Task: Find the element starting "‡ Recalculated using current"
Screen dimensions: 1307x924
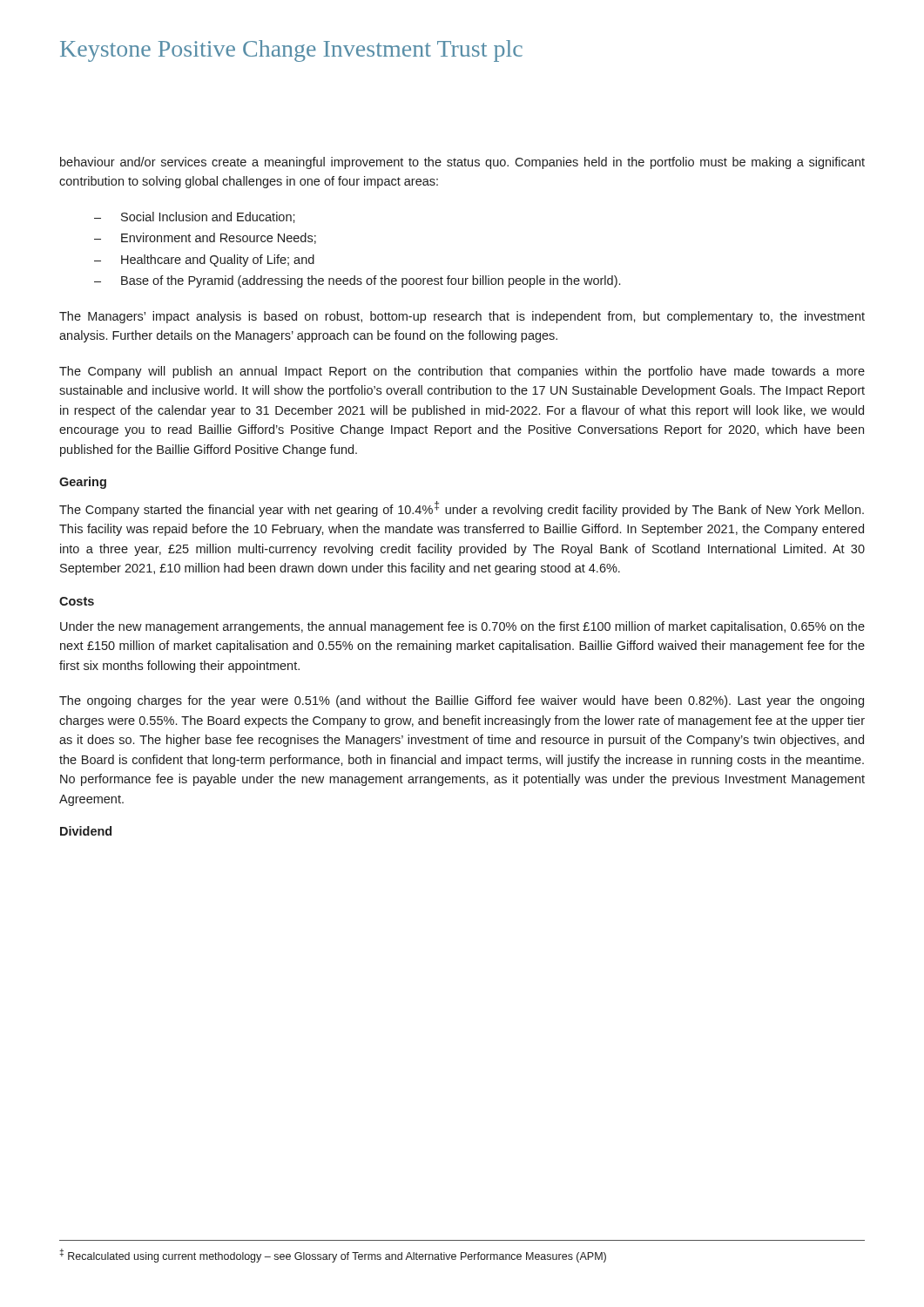Action: coord(333,1255)
